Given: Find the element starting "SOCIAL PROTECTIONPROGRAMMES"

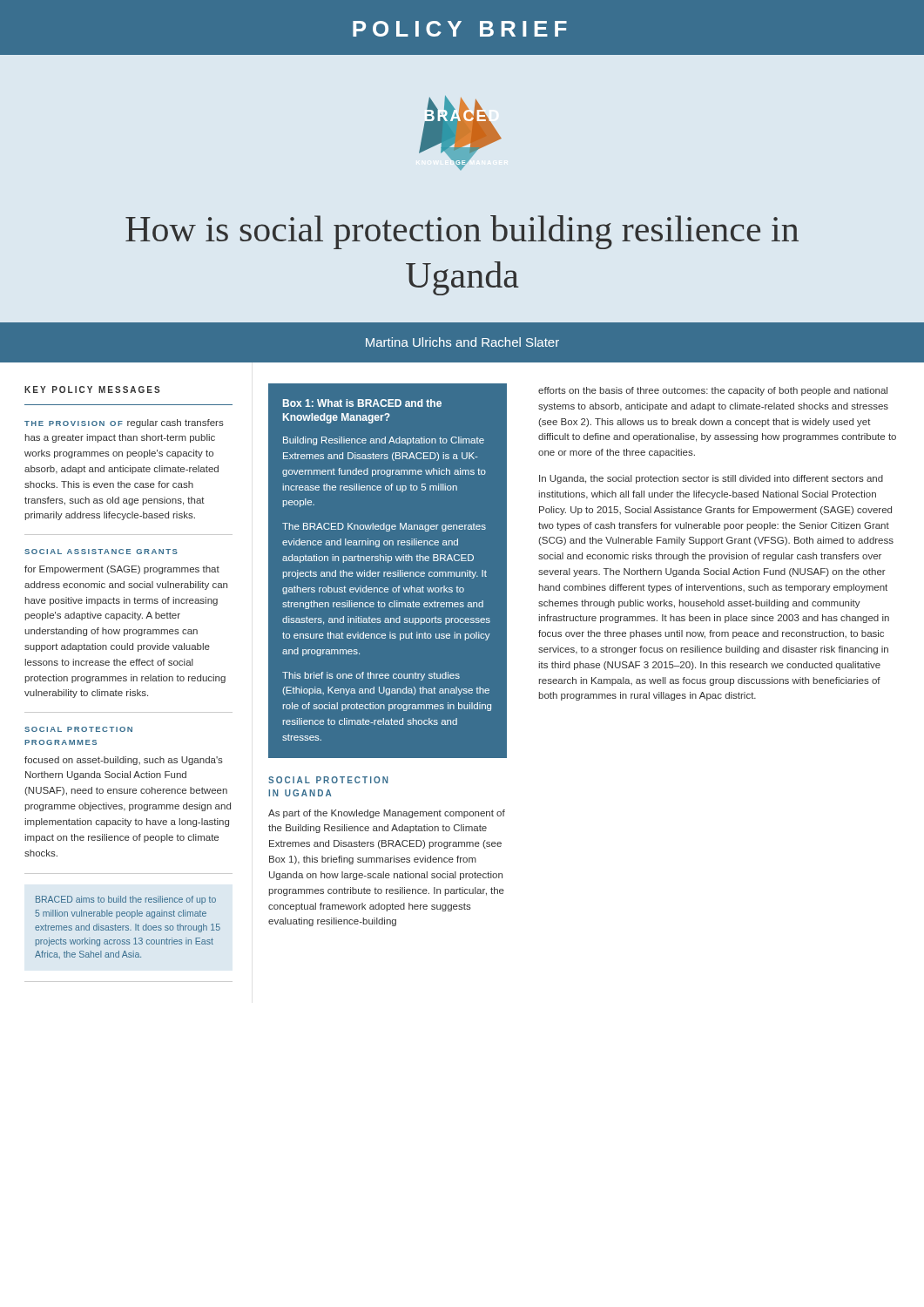Looking at the screenshot, I should [x=128, y=736].
